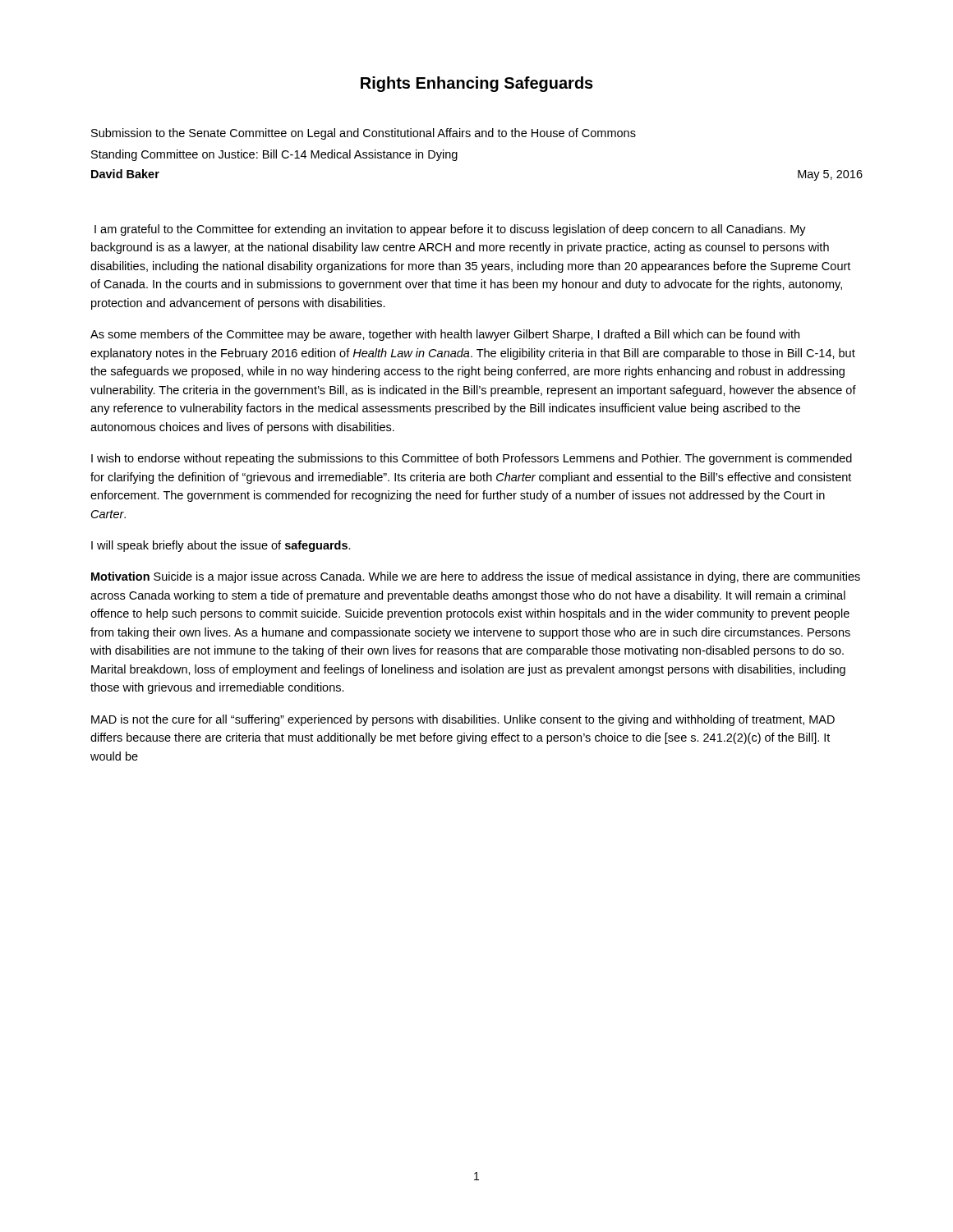Locate the text block starting "MAD is not the"
Screen dimensions: 1232x953
[463, 738]
